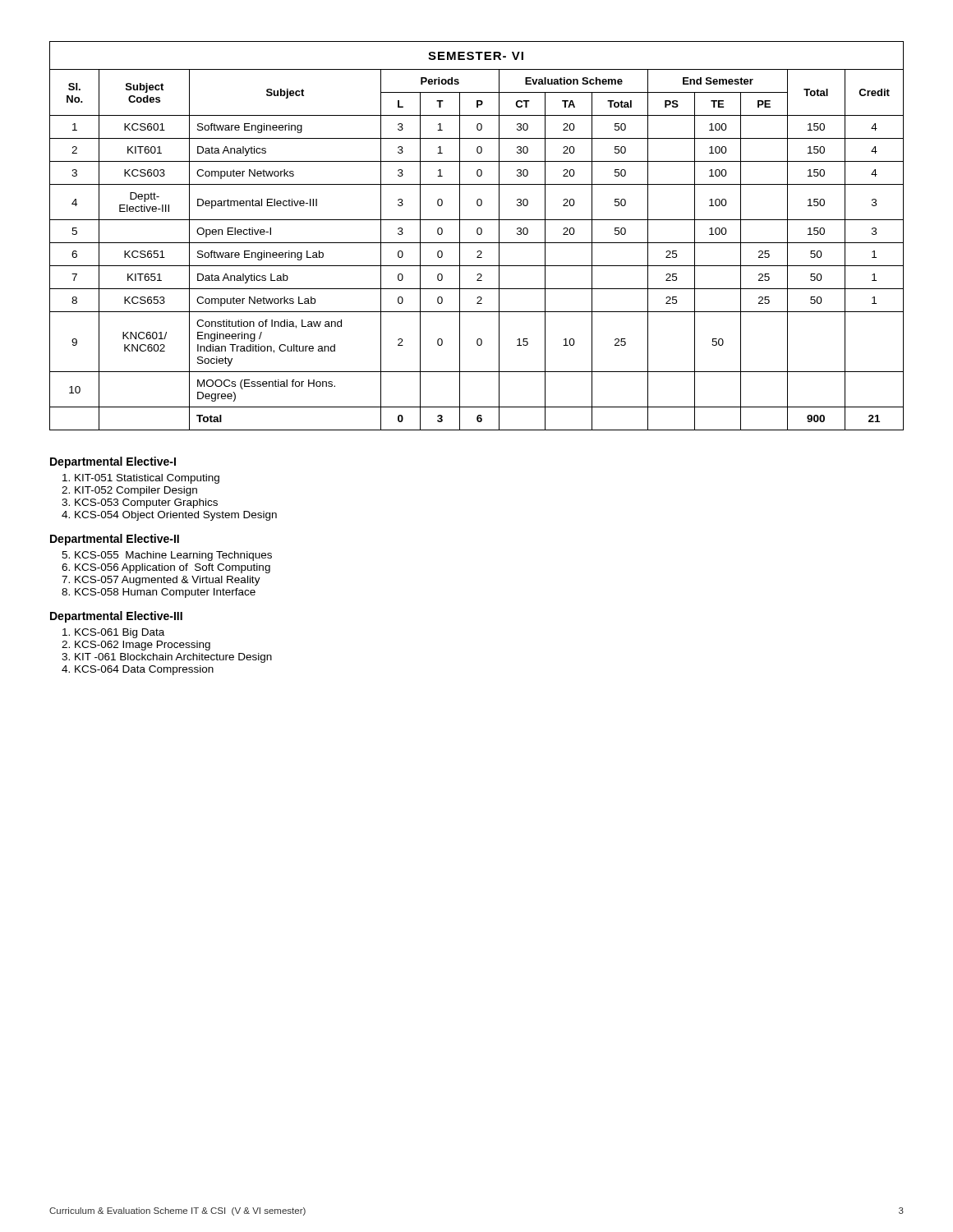Click on the passage starting "Departmental Elective-III"

tap(116, 616)
